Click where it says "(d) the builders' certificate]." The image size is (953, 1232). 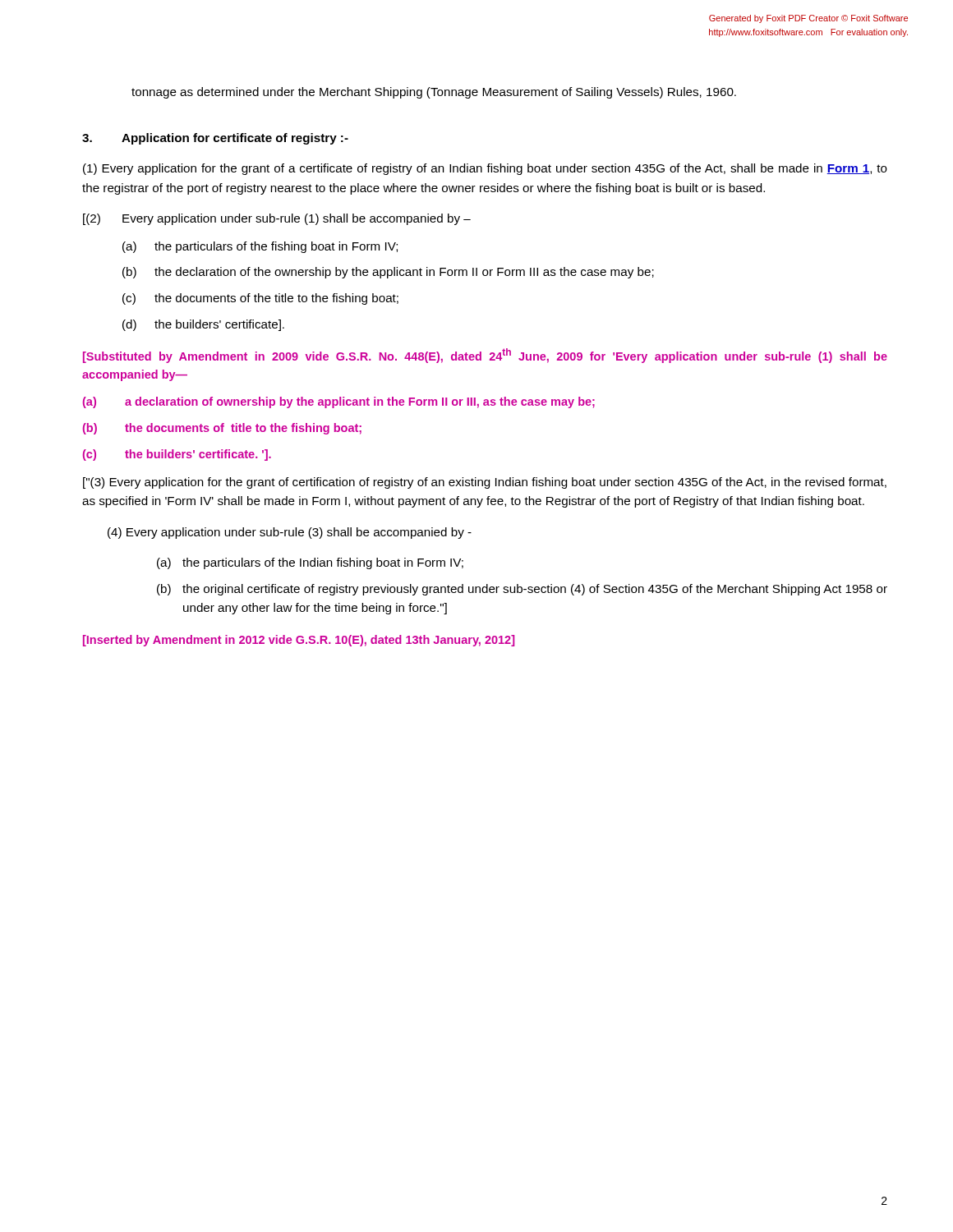point(203,325)
